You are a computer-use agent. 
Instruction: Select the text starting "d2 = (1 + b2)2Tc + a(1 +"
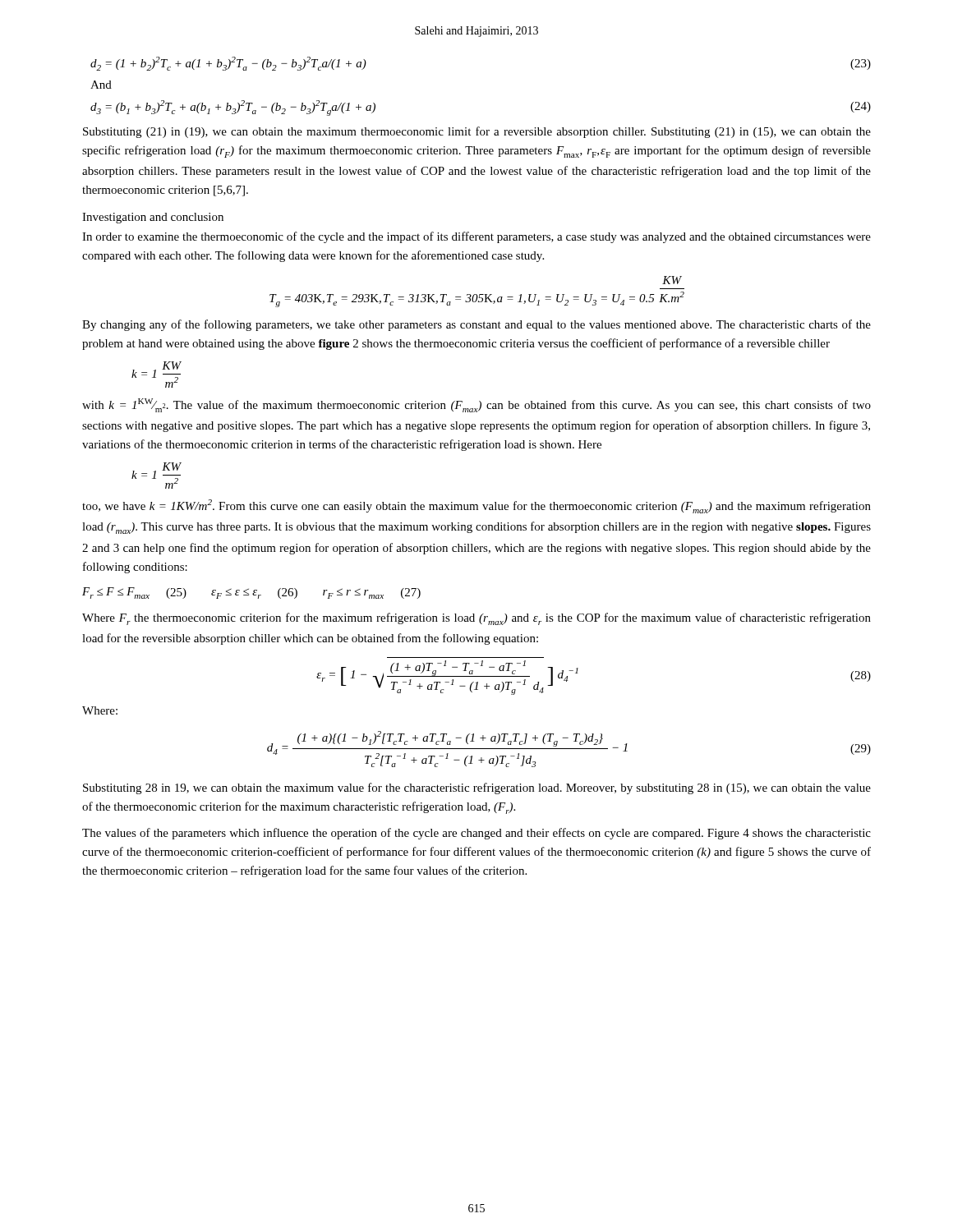click(x=226, y=65)
